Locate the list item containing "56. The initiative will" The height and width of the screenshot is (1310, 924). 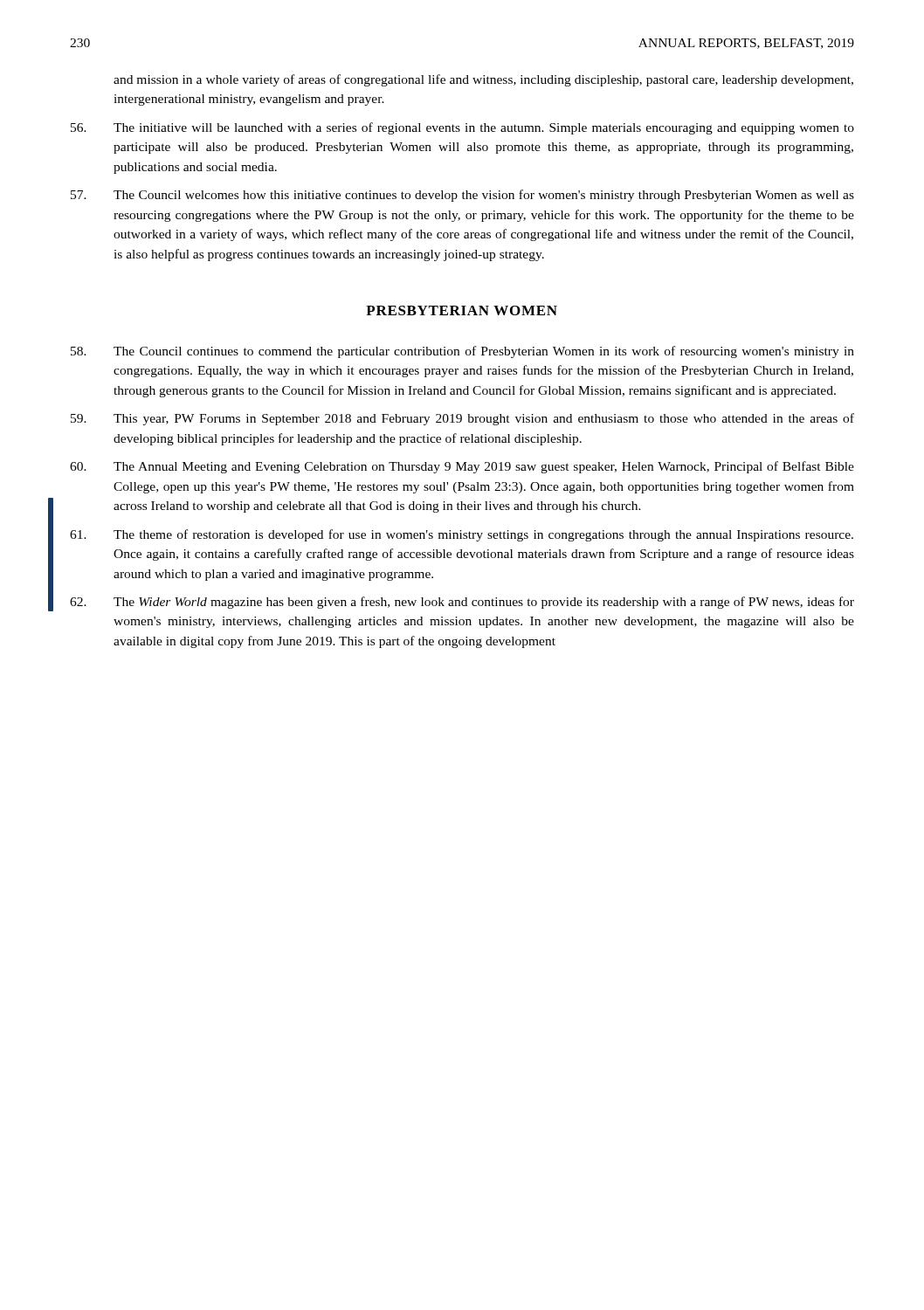coord(462,147)
